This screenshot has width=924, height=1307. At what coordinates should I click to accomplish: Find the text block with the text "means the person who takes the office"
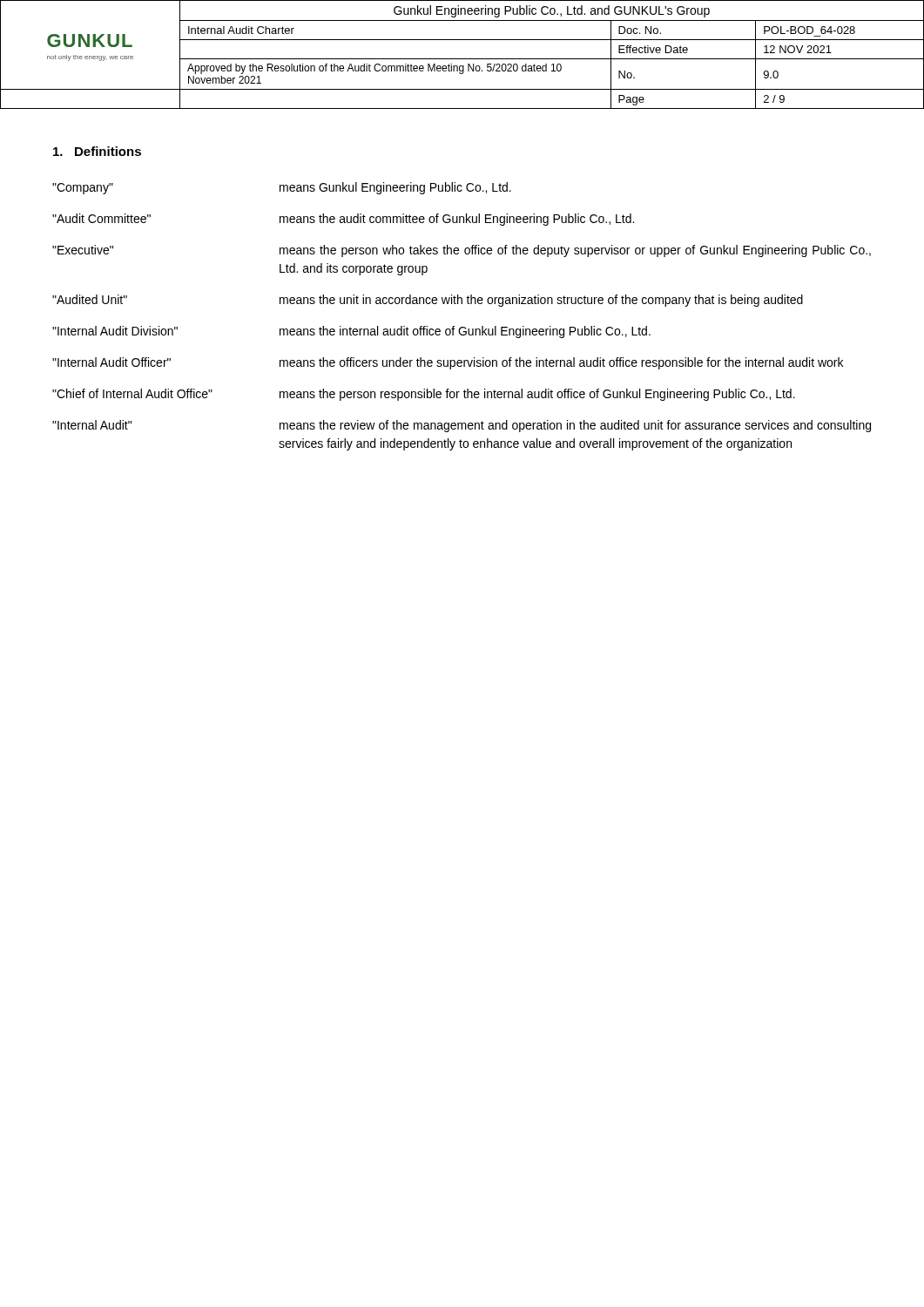[575, 259]
